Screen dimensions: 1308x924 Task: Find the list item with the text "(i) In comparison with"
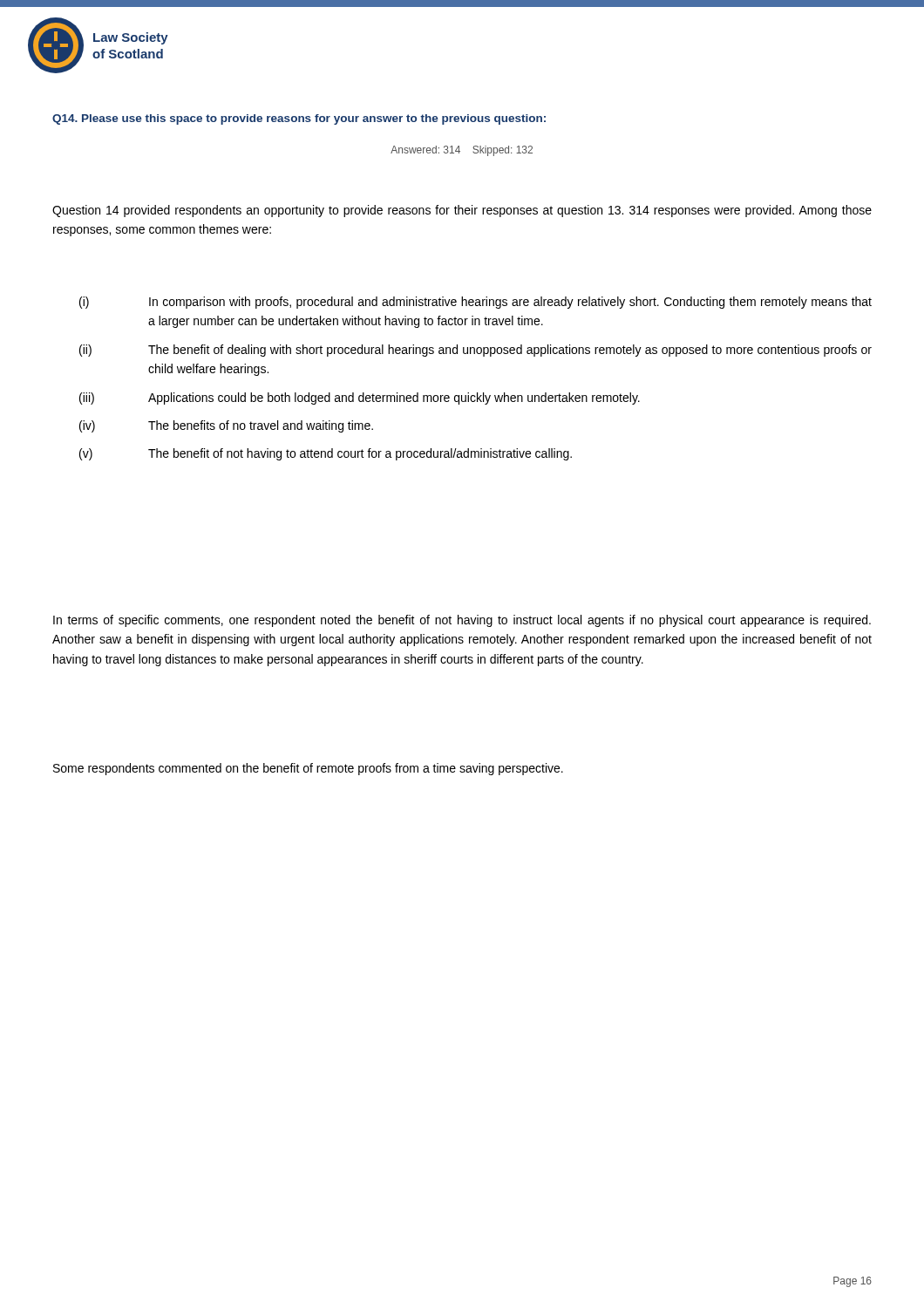462,312
